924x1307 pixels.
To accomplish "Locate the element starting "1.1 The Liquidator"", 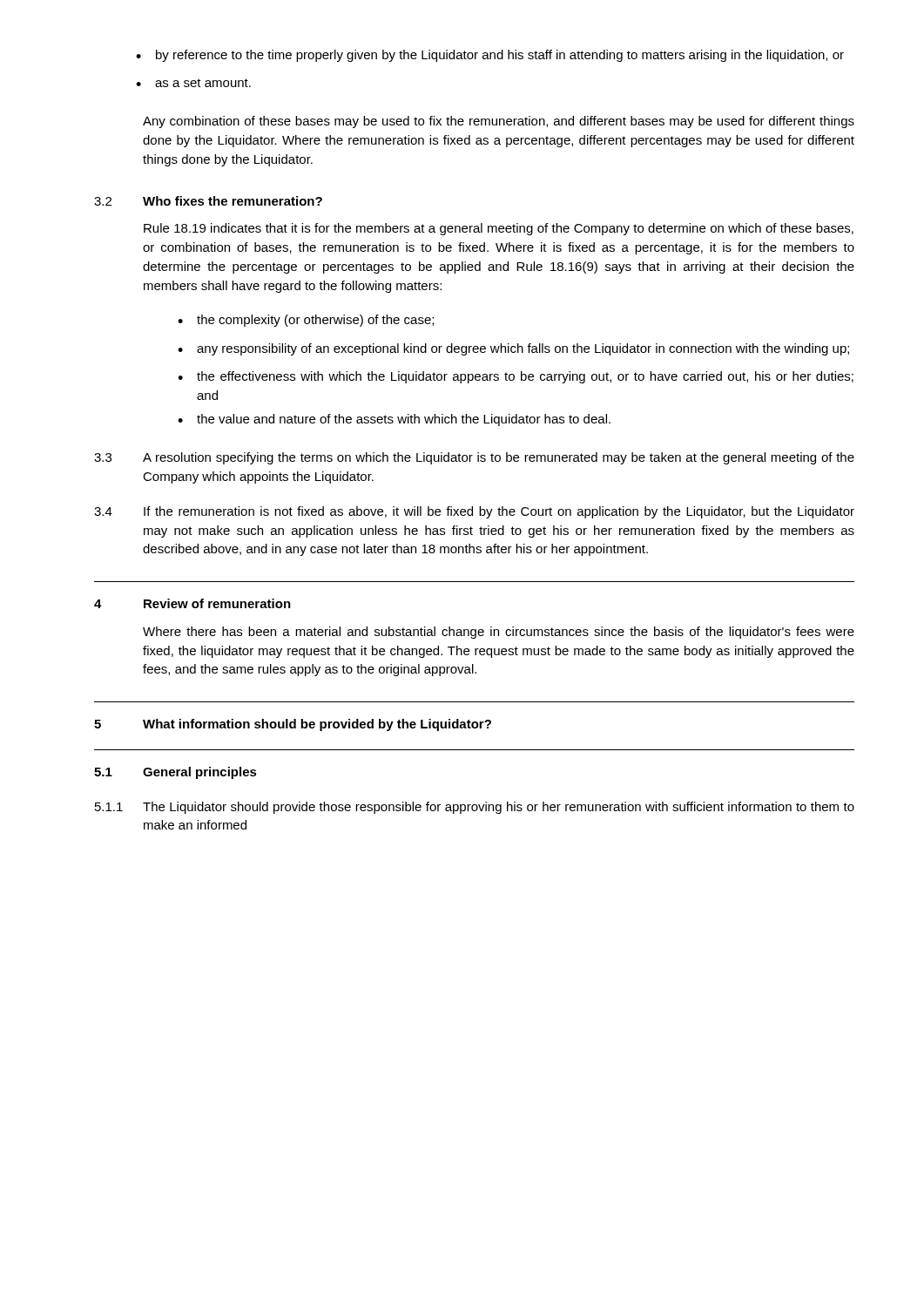I will (474, 816).
